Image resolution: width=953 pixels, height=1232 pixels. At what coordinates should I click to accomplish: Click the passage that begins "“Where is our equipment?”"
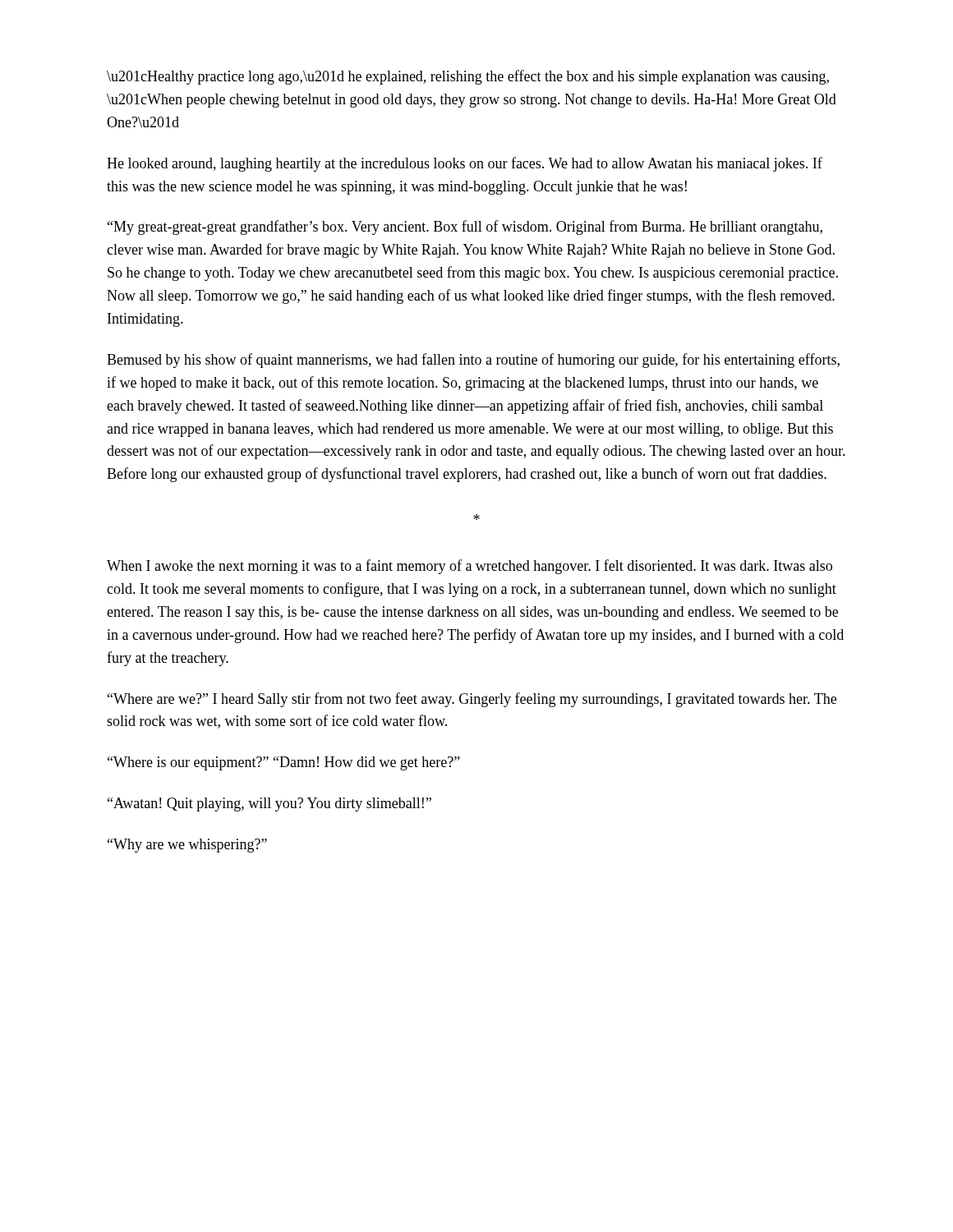point(284,762)
